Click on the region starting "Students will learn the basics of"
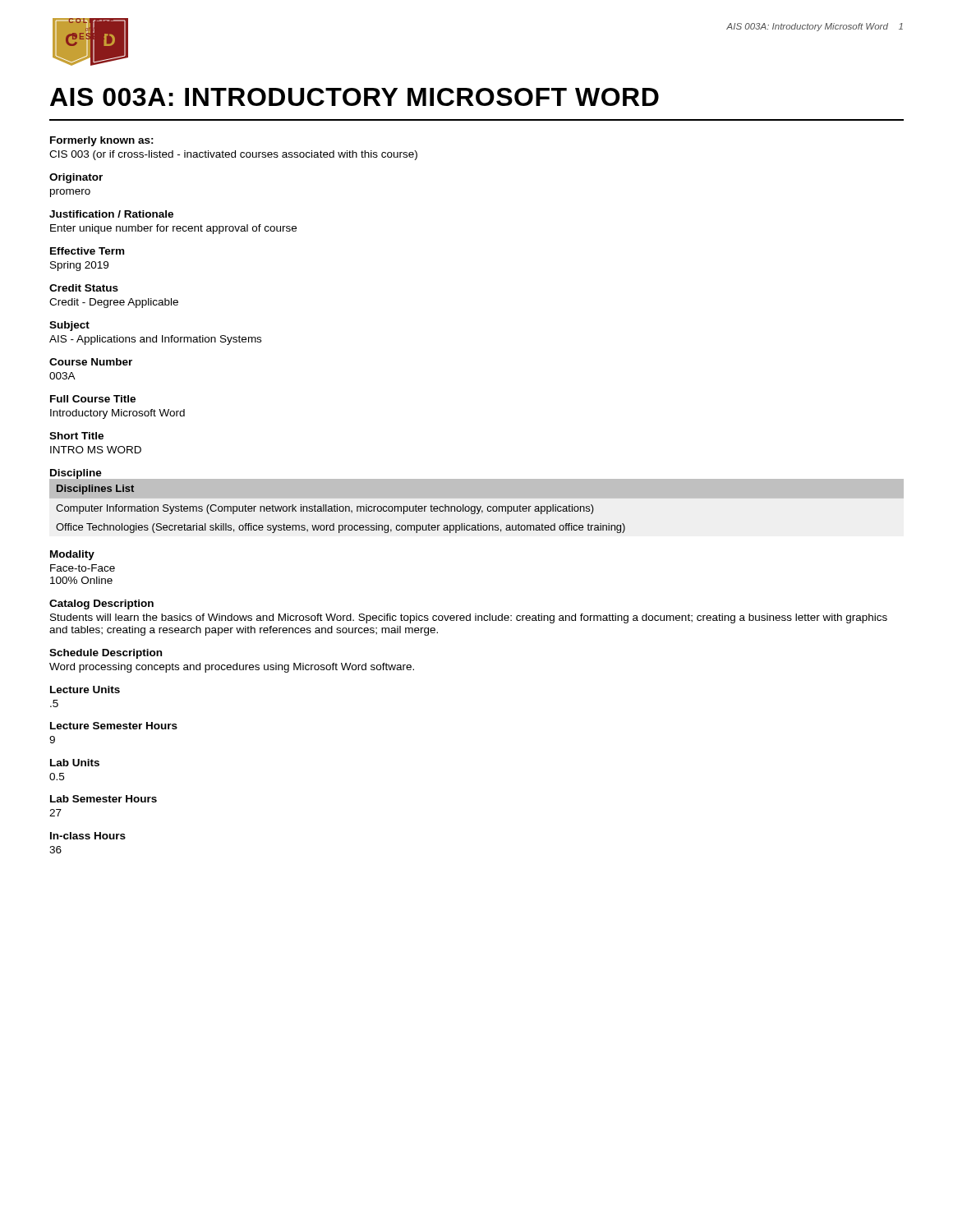The height and width of the screenshot is (1232, 953). coord(468,623)
